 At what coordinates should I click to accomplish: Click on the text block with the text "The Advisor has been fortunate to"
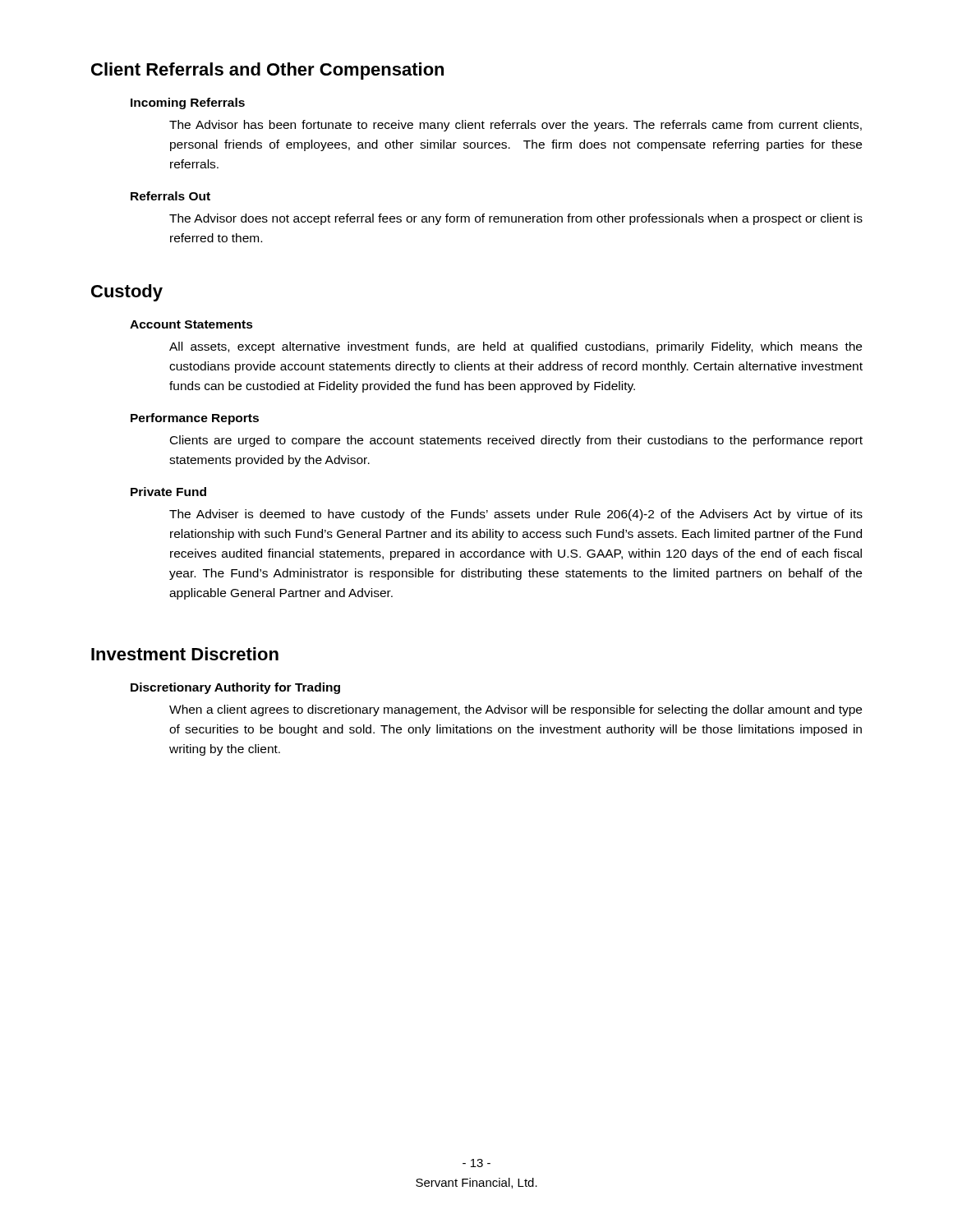tap(516, 144)
